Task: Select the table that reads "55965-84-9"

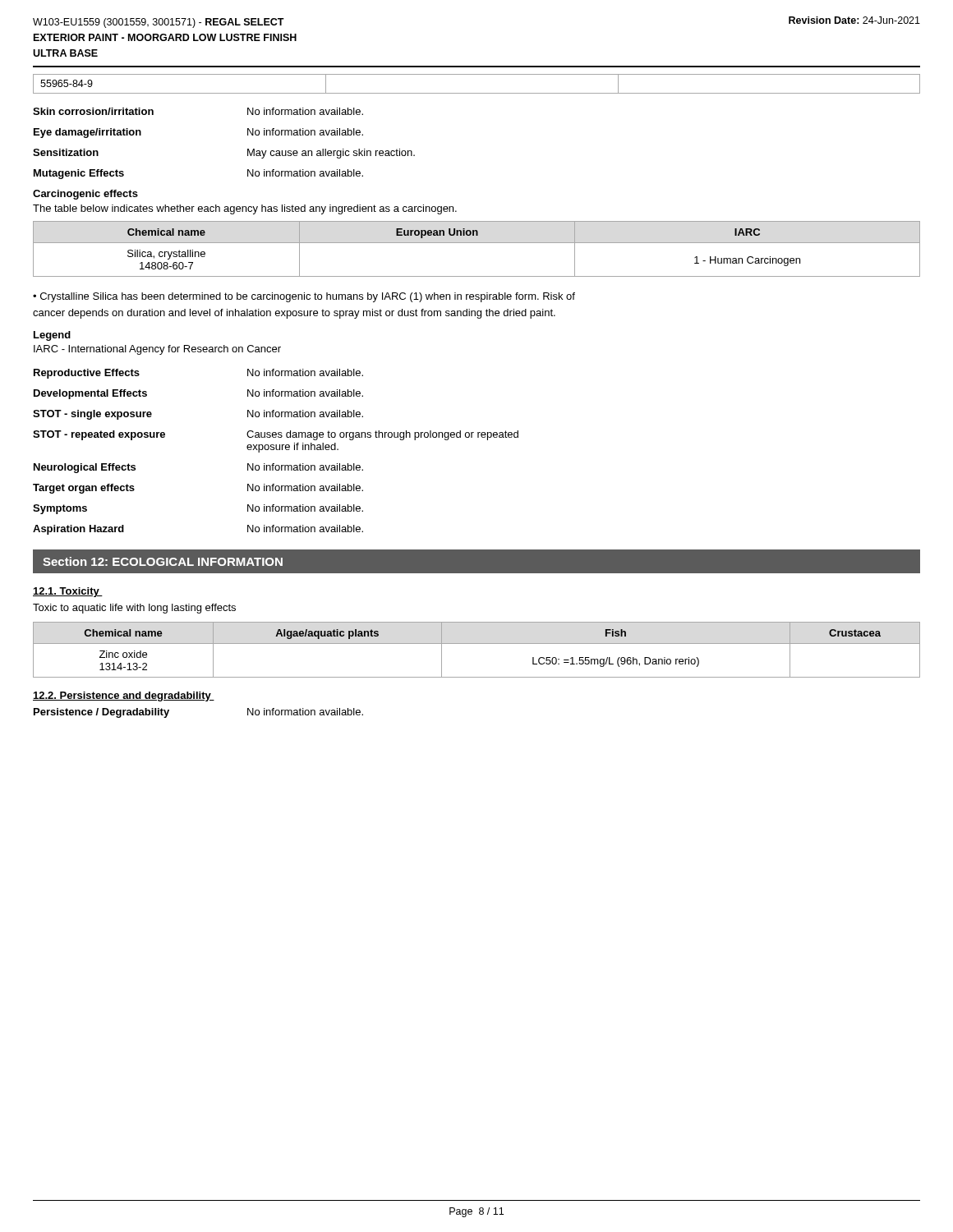Action: point(476,84)
